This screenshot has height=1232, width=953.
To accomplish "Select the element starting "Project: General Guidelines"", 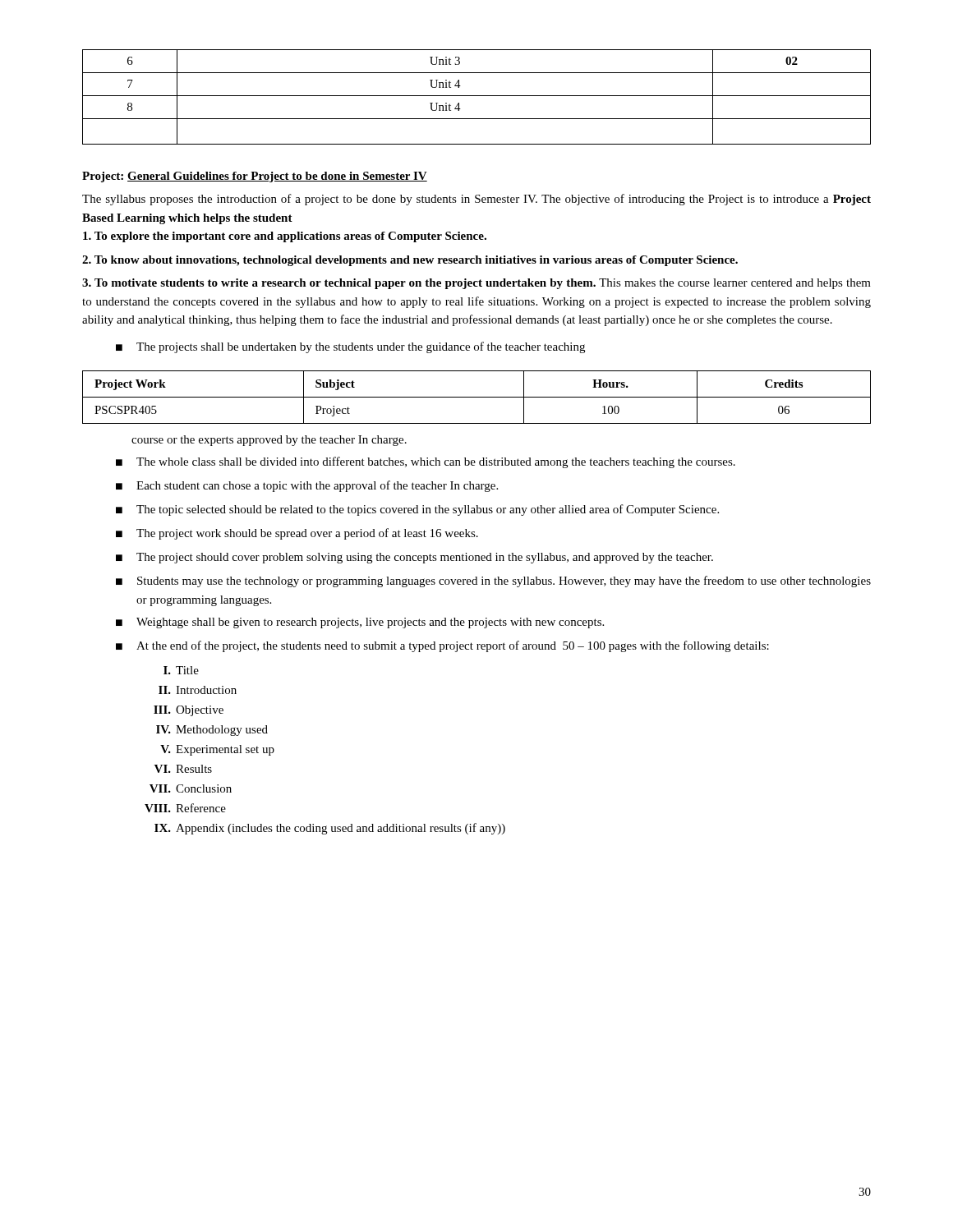I will pyautogui.click(x=255, y=176).
